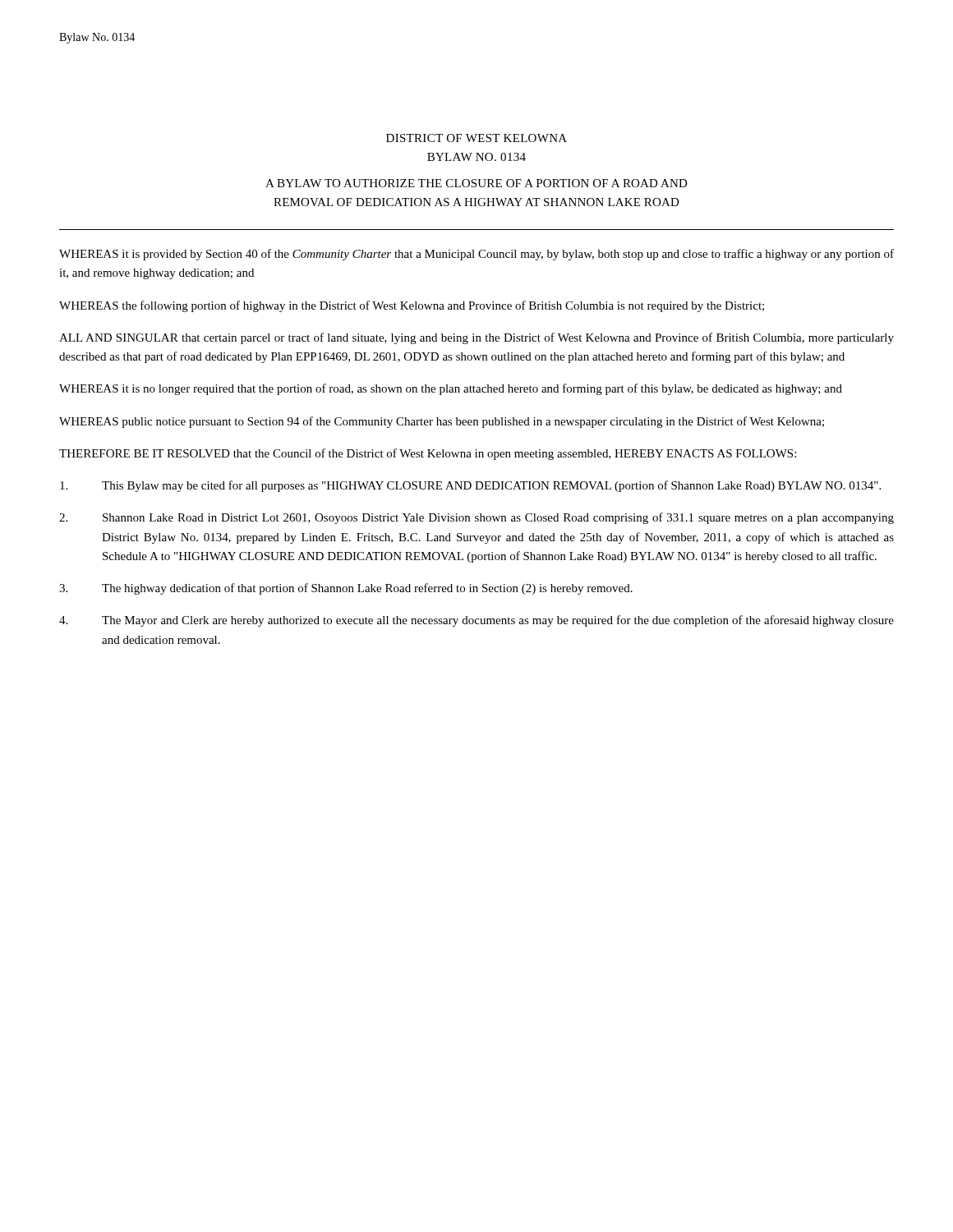
Task: Click the passage that begins "3. The highway dedication of that portion"
Action: [x=476, y=589]
